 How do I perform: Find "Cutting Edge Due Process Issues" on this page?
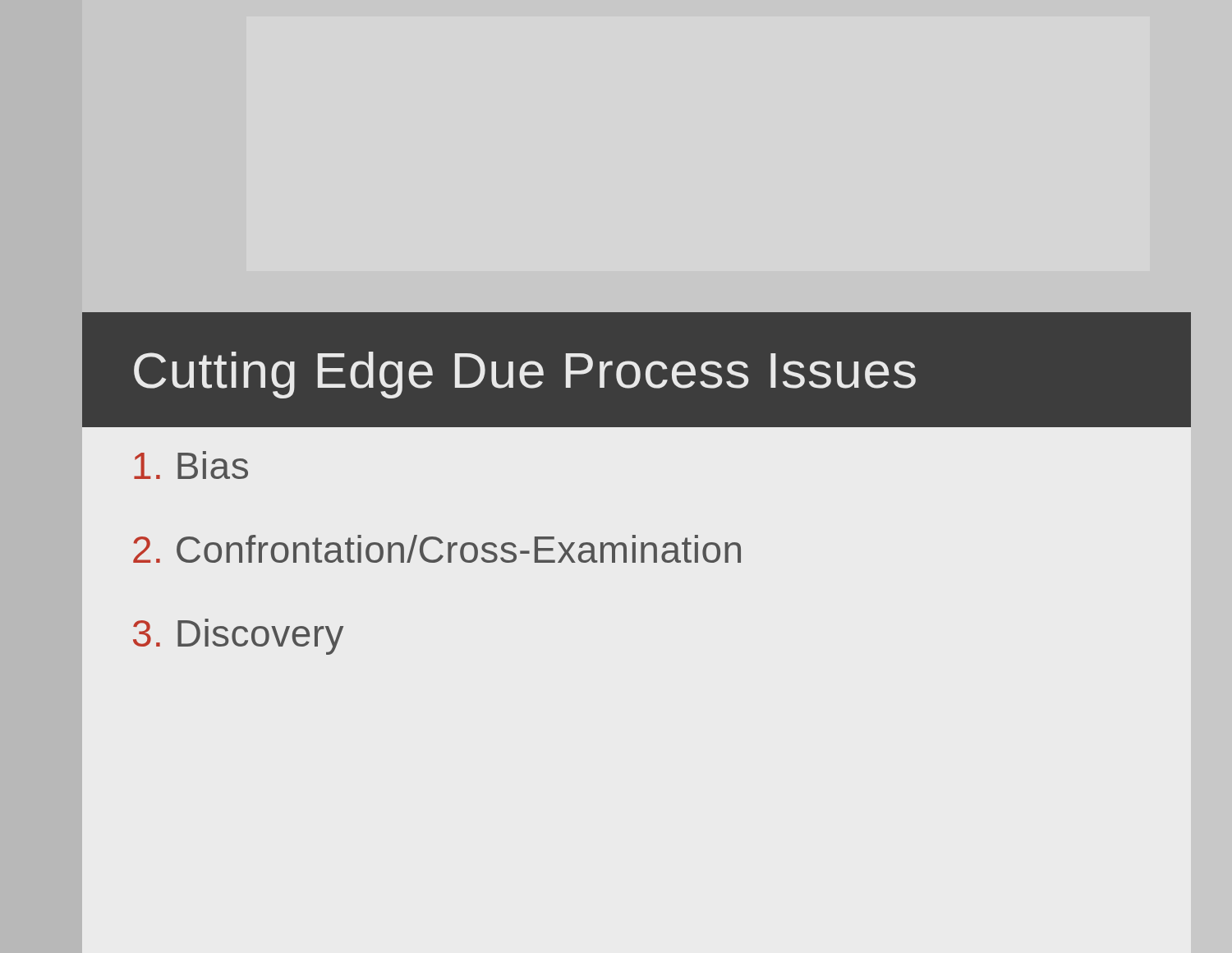525,370
